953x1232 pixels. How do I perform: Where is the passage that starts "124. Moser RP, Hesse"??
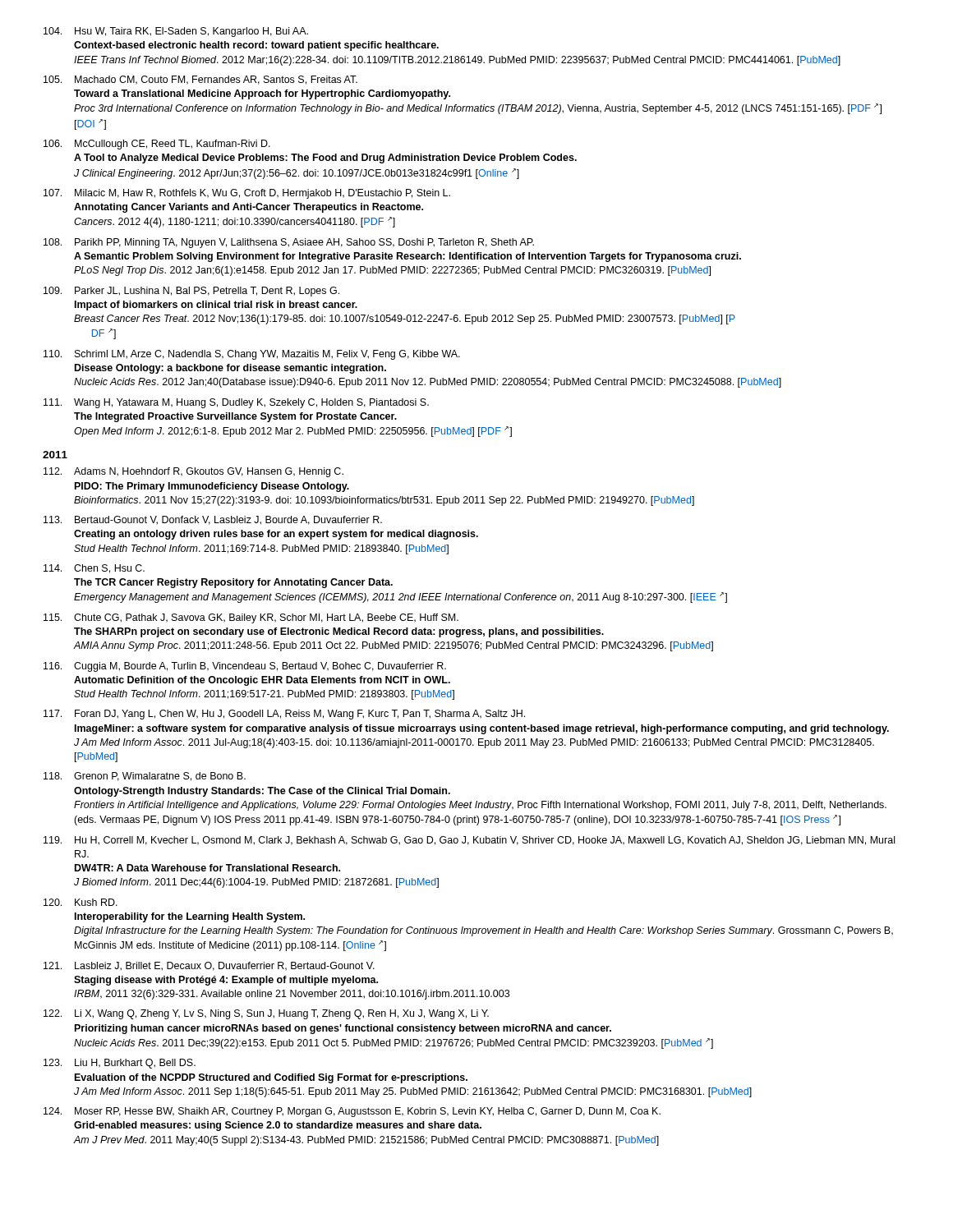click(476, 1126)
